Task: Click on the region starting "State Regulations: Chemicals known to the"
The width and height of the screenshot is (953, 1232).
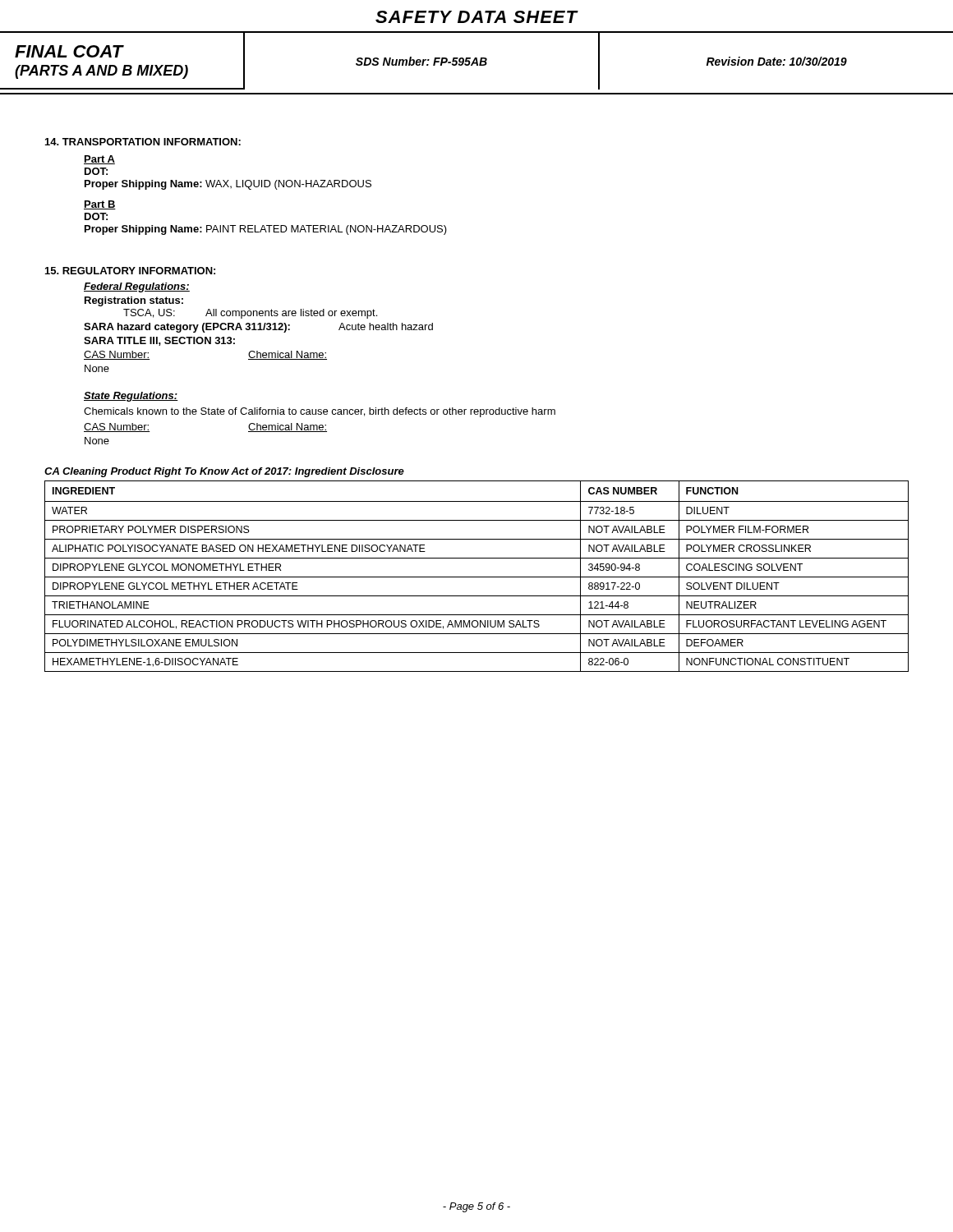Action: (496, 418)
